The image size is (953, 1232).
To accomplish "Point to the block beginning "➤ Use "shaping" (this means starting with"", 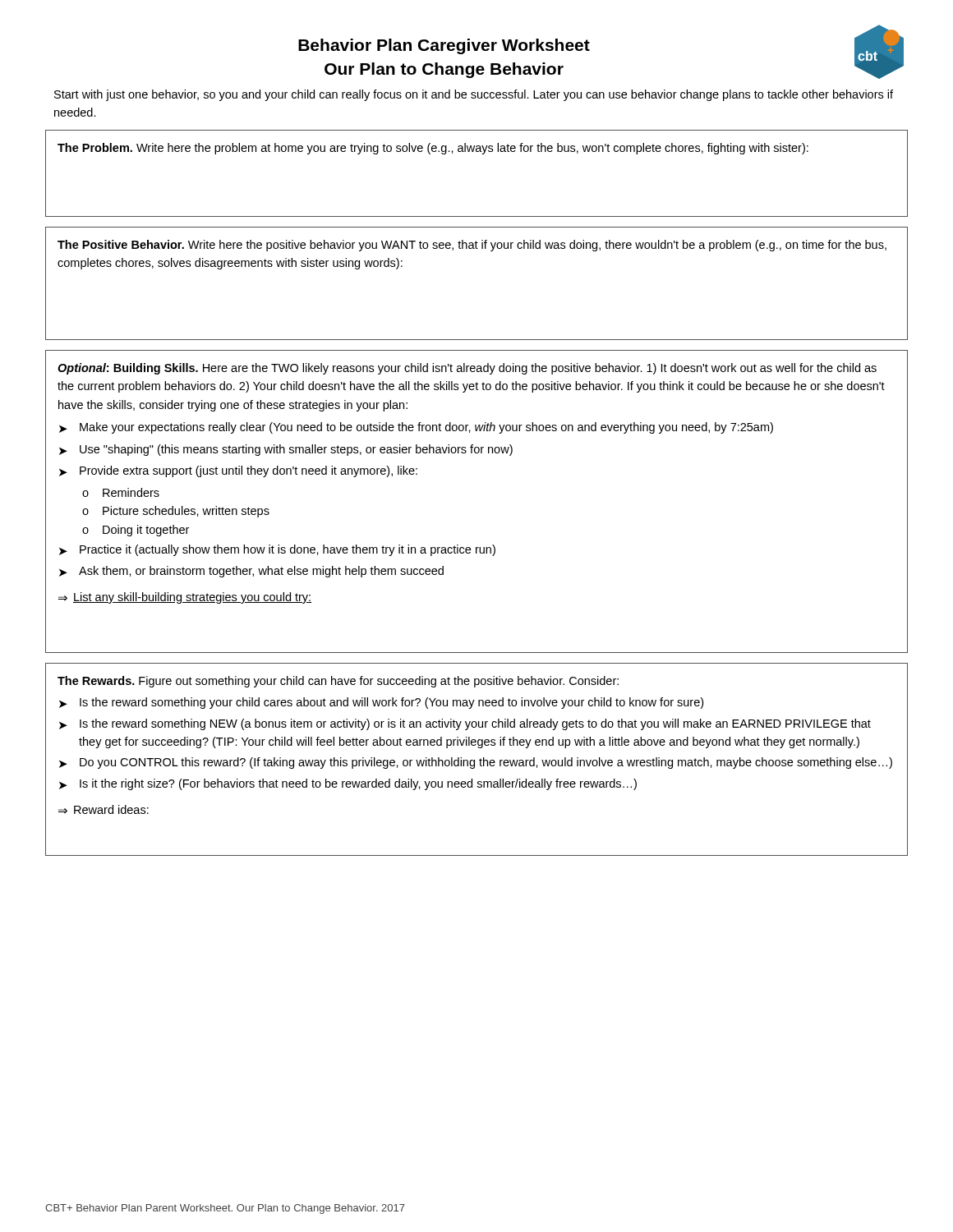I will [x=285, y=450].
